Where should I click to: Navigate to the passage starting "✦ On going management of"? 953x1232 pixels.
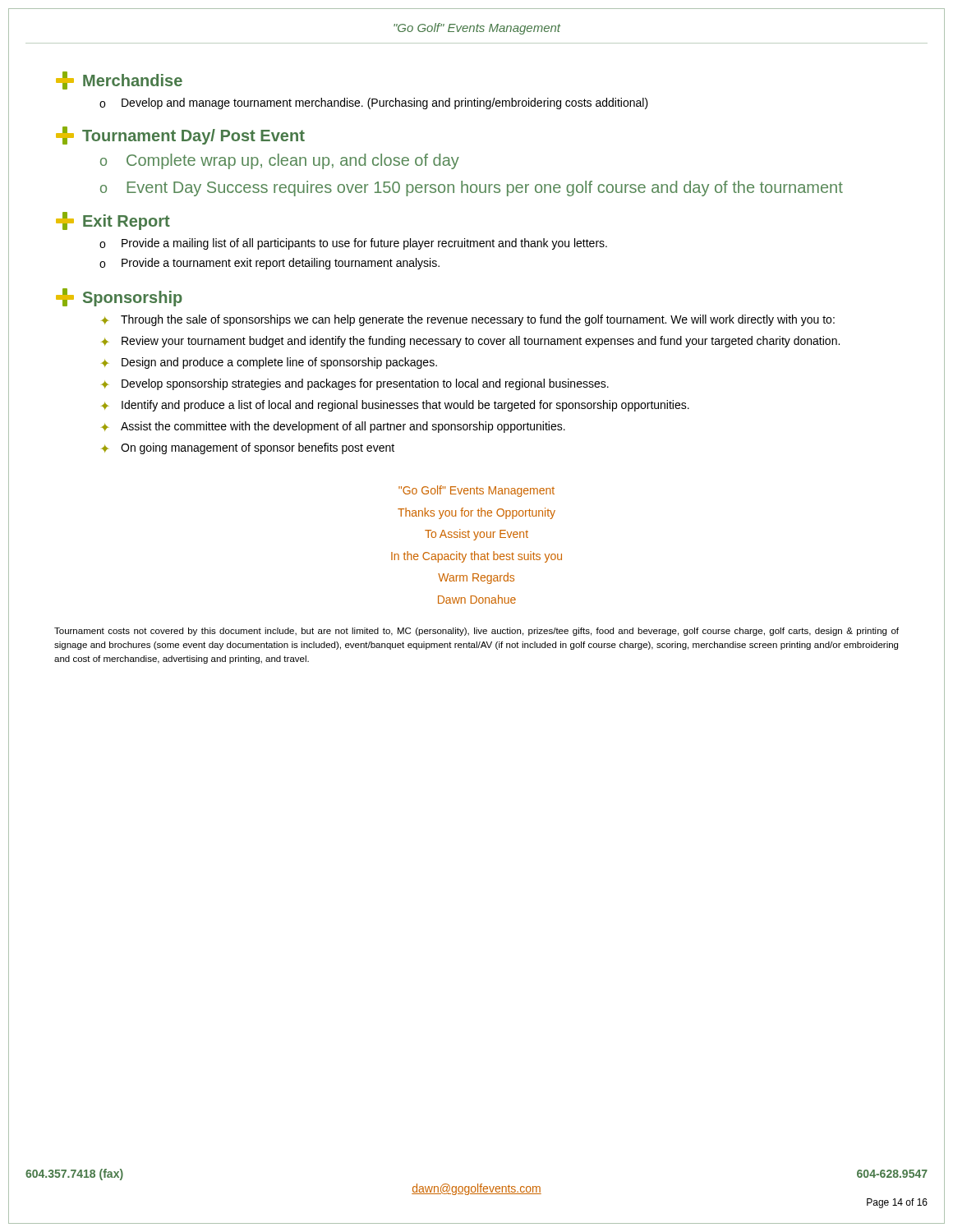248,448
